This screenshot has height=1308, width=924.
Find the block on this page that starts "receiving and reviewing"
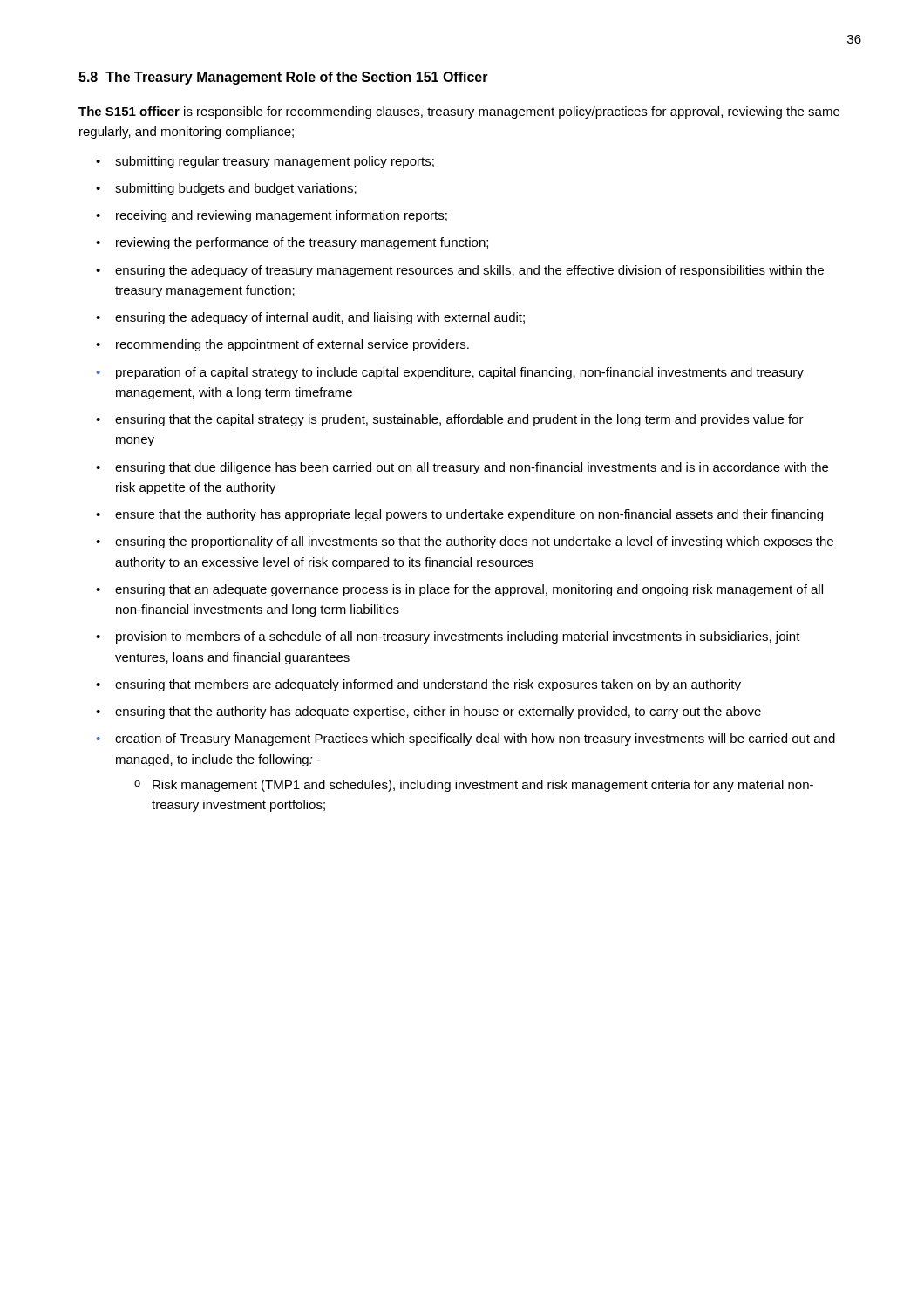(x=281, y=215)
